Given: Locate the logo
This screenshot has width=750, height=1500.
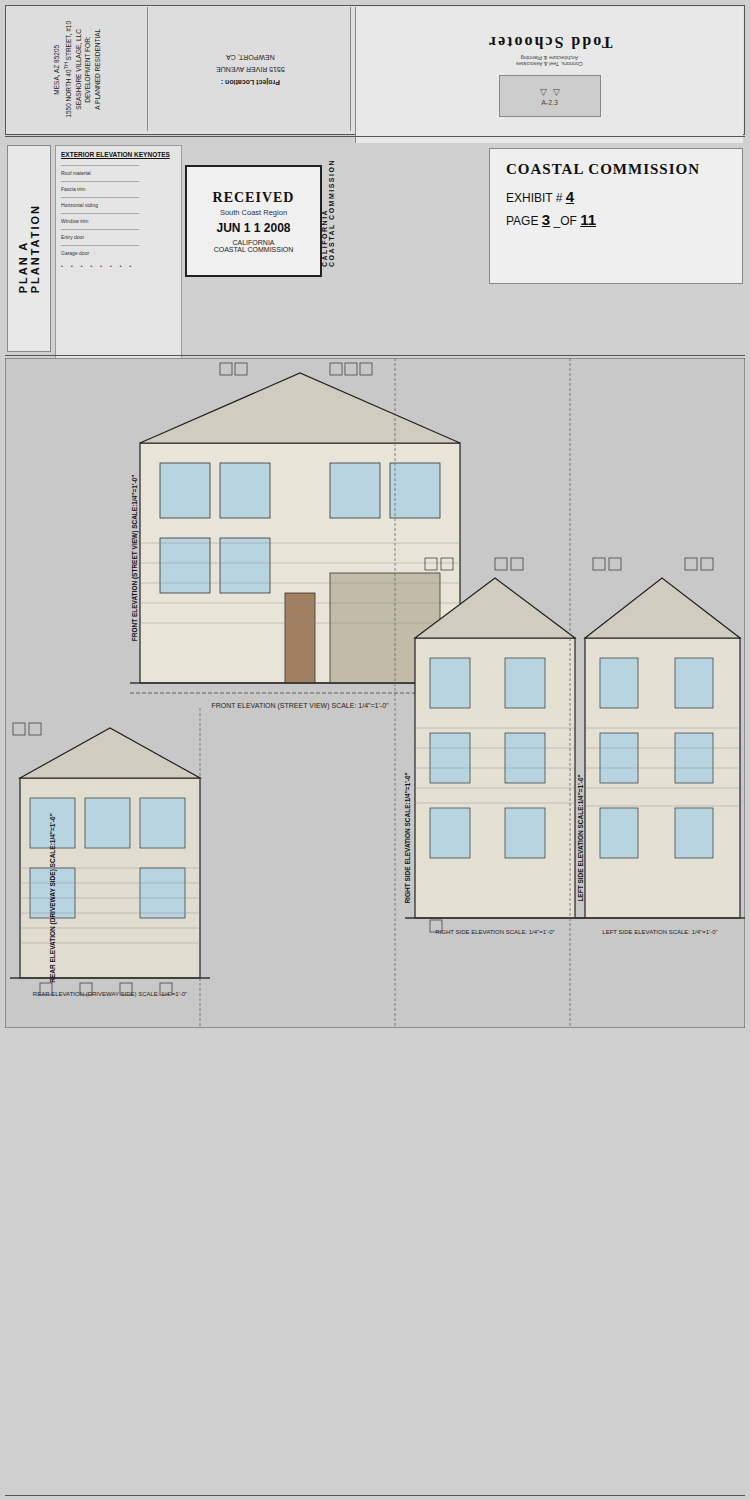Looking at the screenshot, I should (549, 75).
